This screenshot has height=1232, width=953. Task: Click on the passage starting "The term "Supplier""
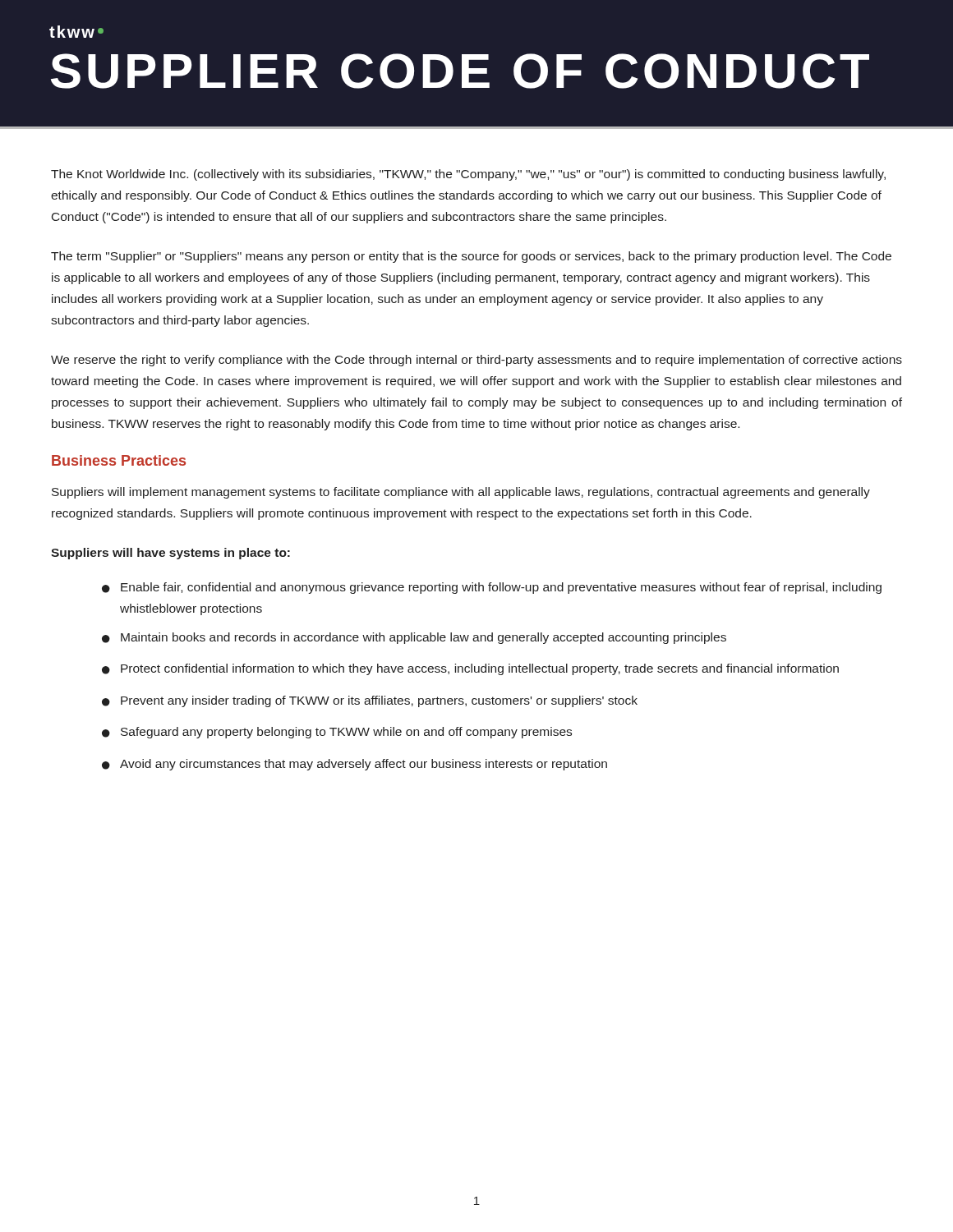click(471, 288)
